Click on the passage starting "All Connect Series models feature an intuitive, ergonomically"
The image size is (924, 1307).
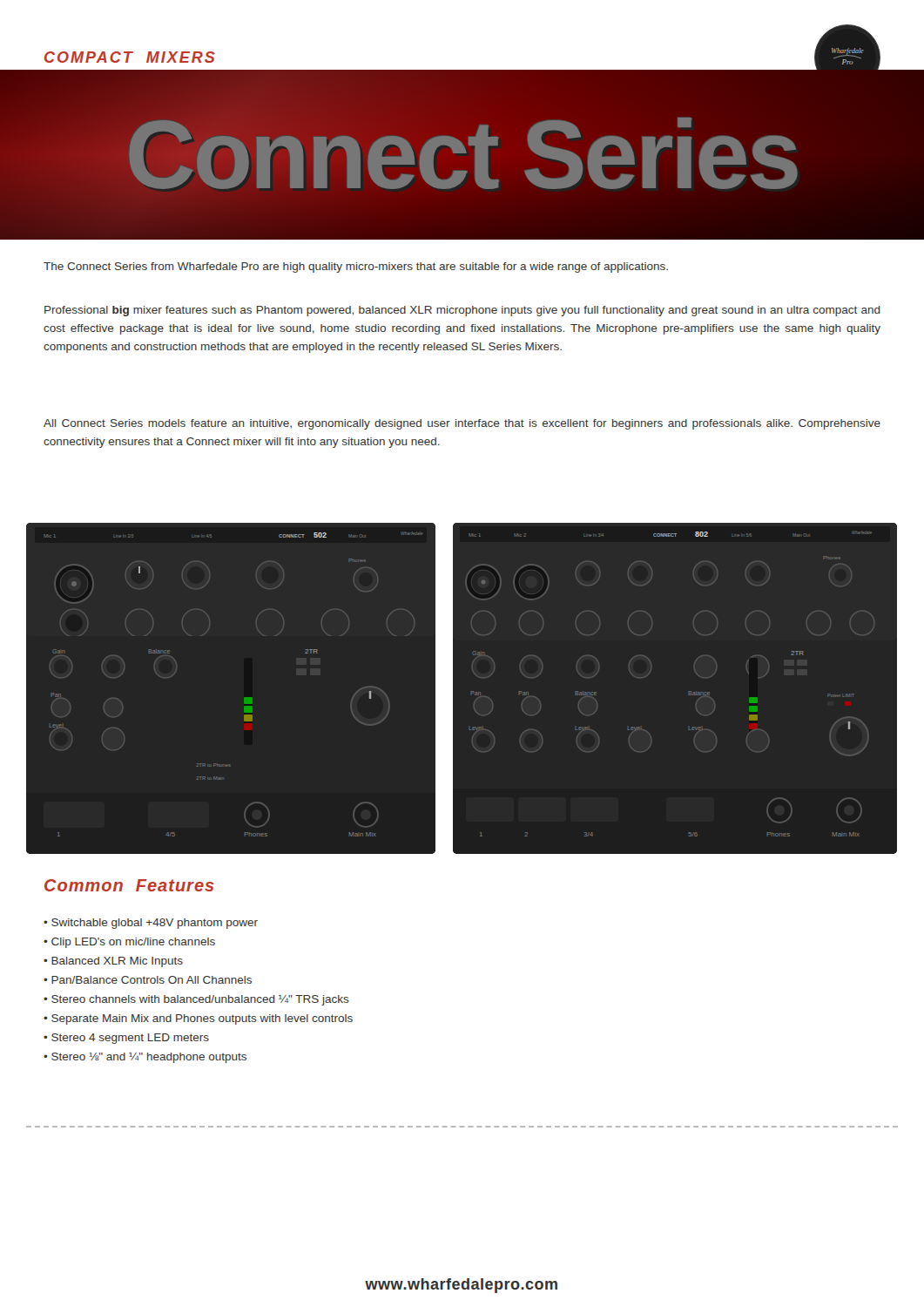462,432
